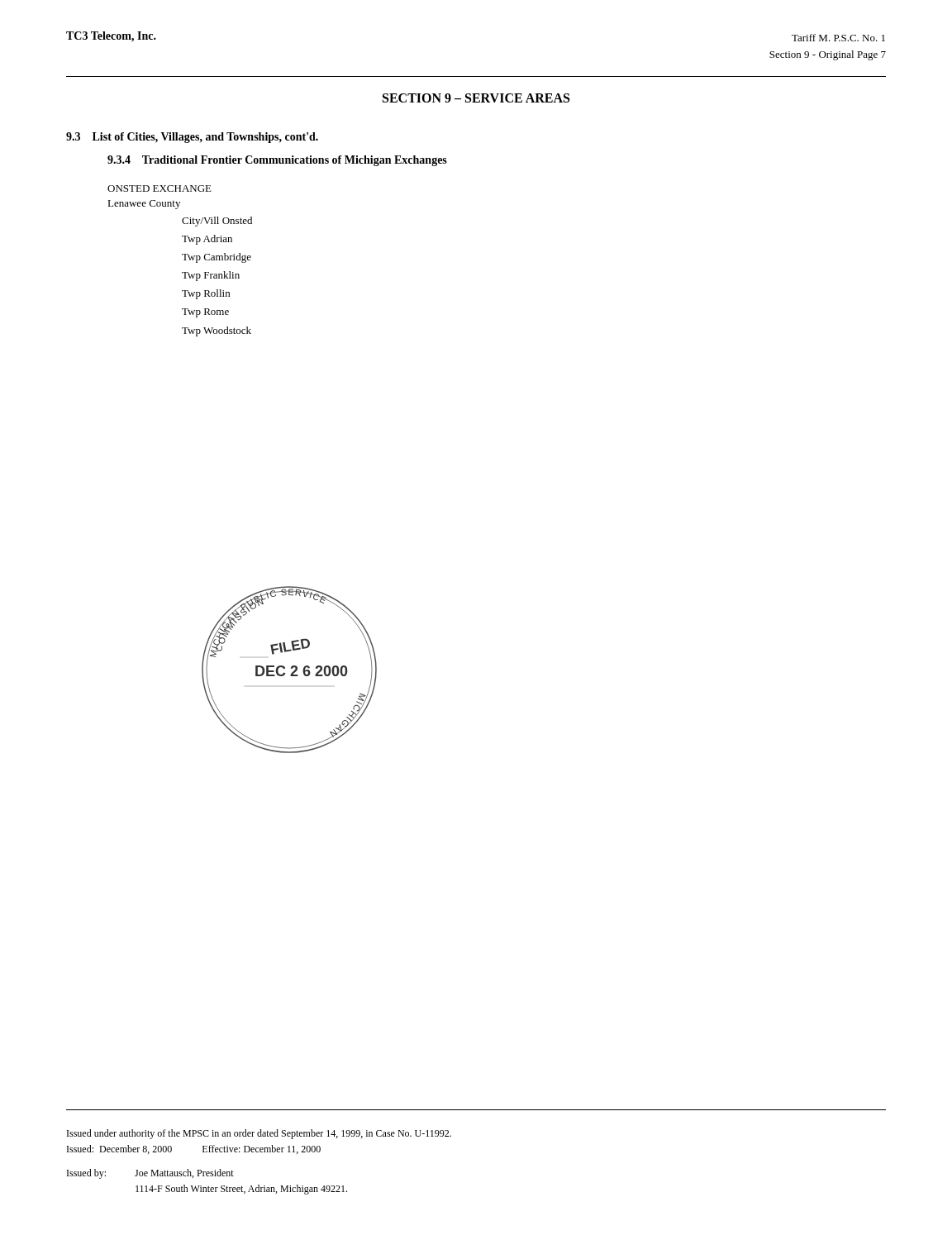This screenshot has width=952, height=1240.
Task: Select the text starting "City/Vill Onsted Twp Adrian Twp Cambridge Twp Franklin"
Action: [x=217, y=275]
